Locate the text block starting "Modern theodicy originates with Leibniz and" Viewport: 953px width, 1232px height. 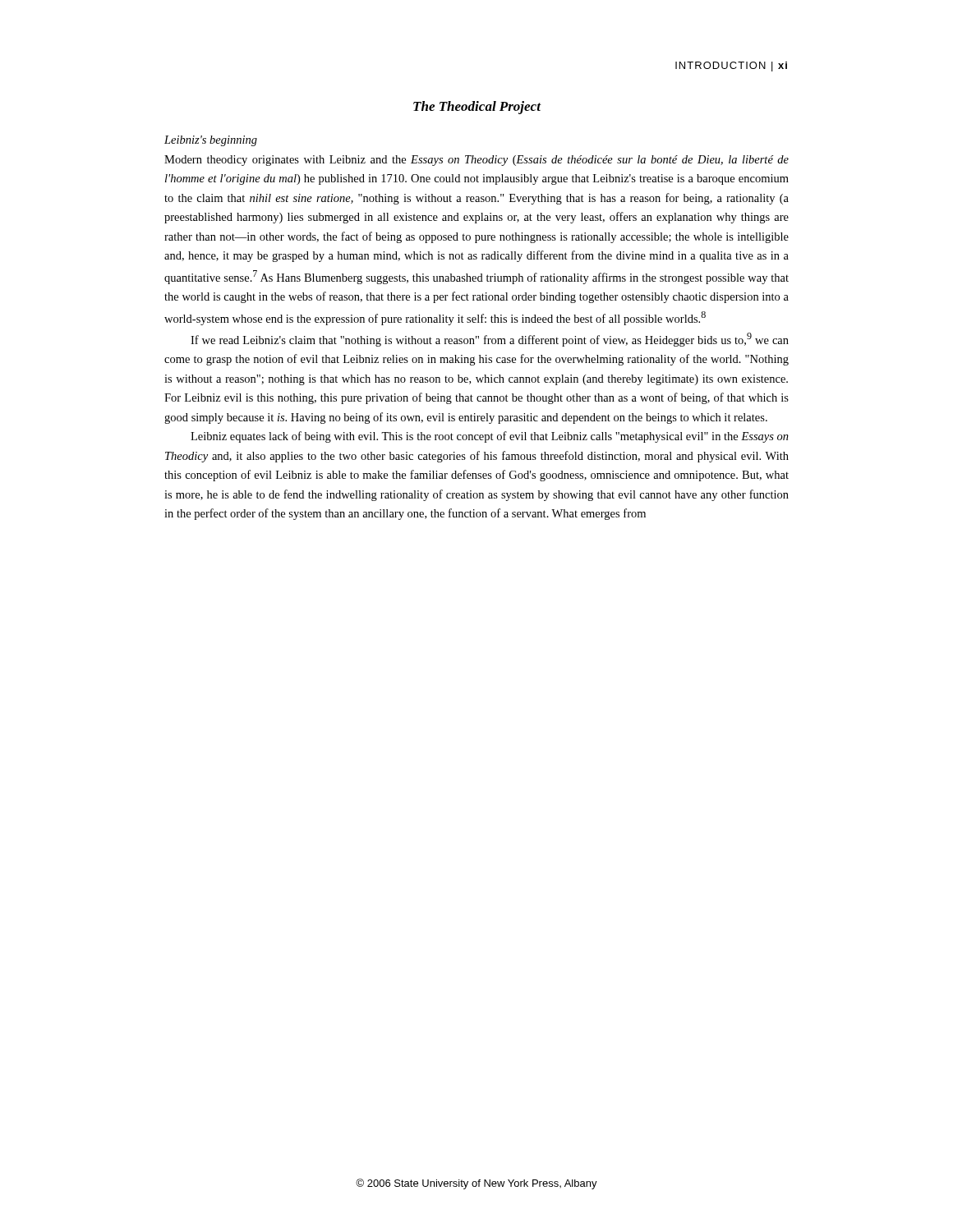(476, 337)
